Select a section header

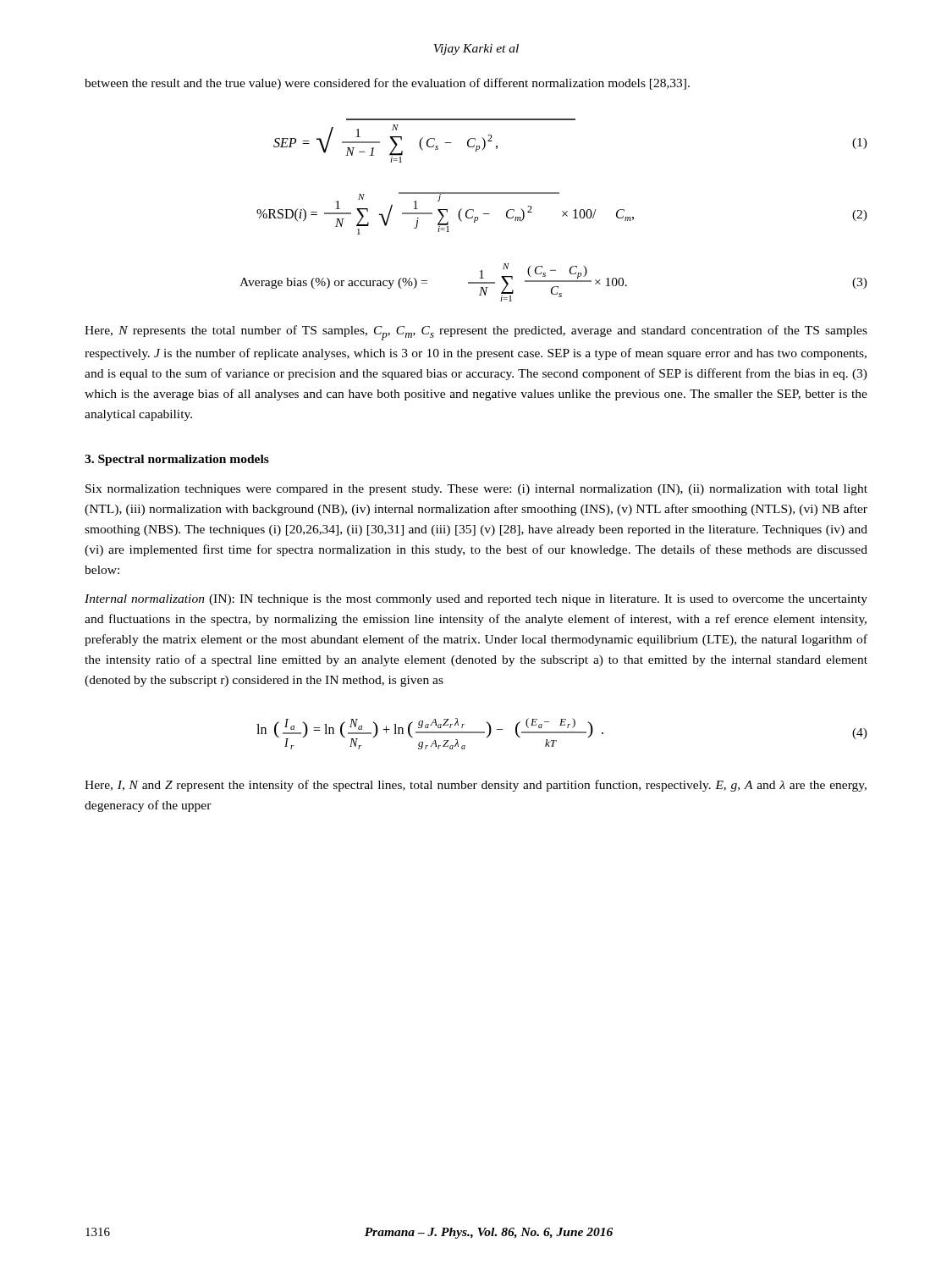pos(177,459)
